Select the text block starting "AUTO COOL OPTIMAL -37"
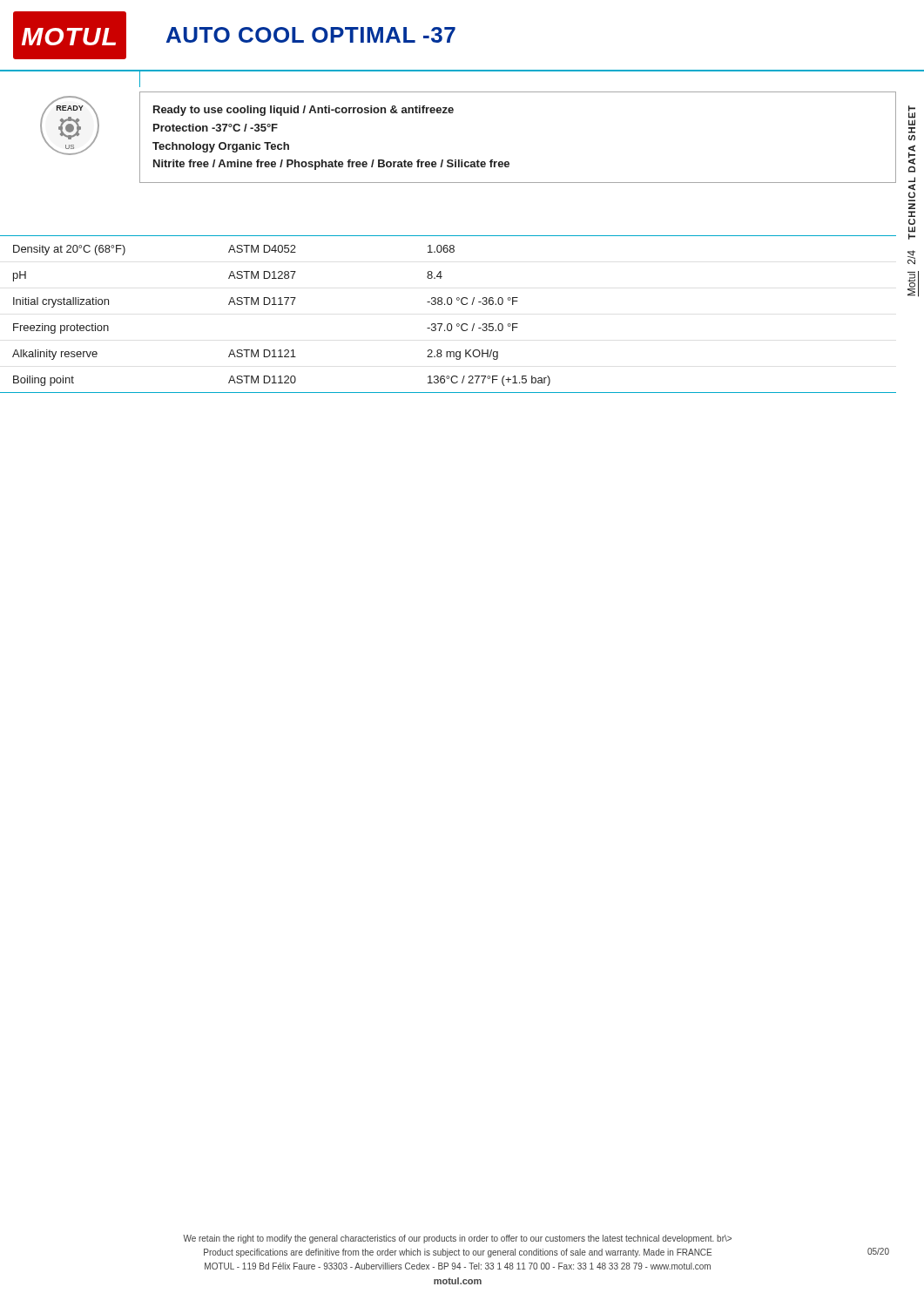The image size is (924, 1307). pyautogui.click(x=311, y=34)
